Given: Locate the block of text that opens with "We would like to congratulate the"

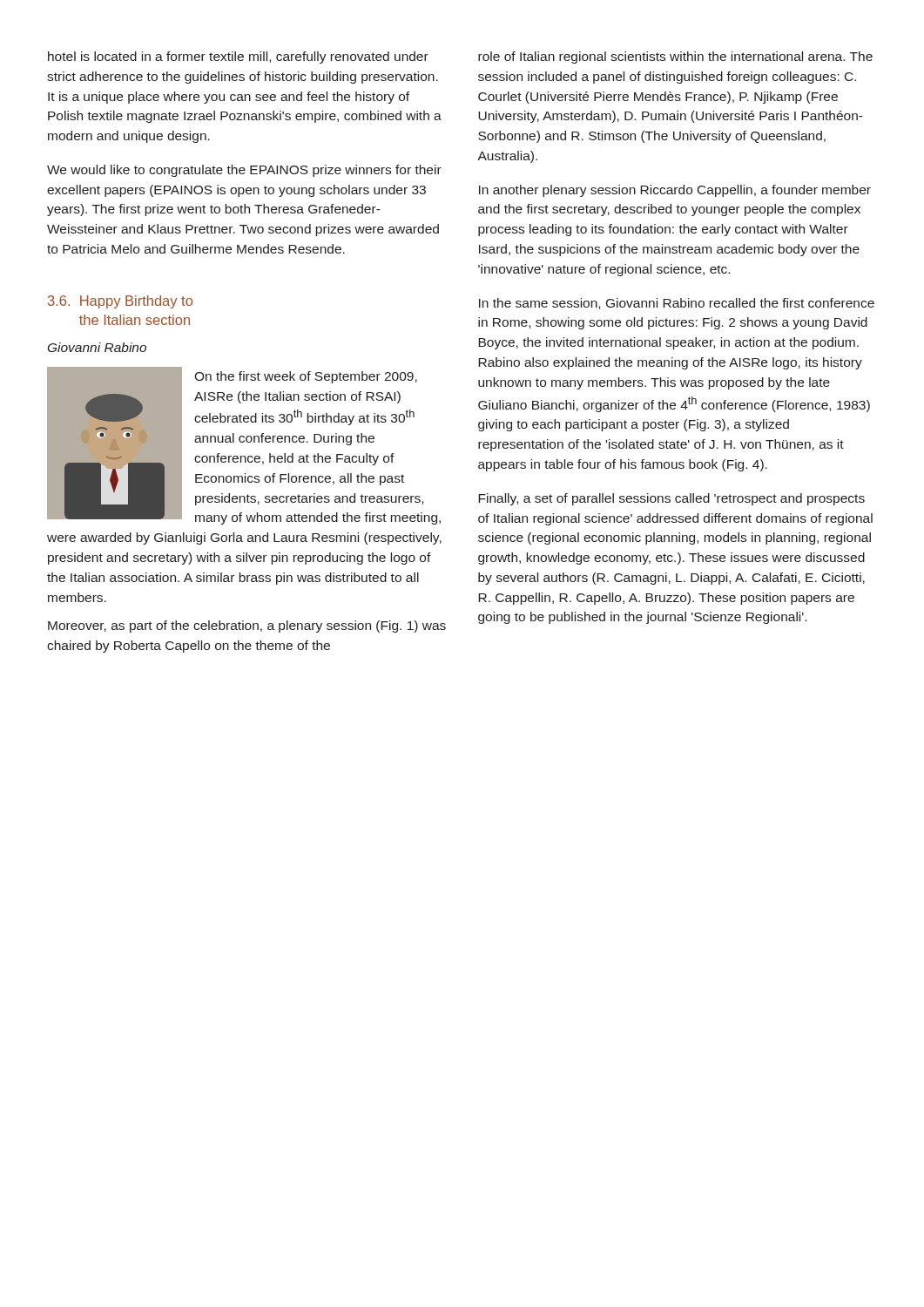Looking at the screenshot, I should [x=244, y=209].
